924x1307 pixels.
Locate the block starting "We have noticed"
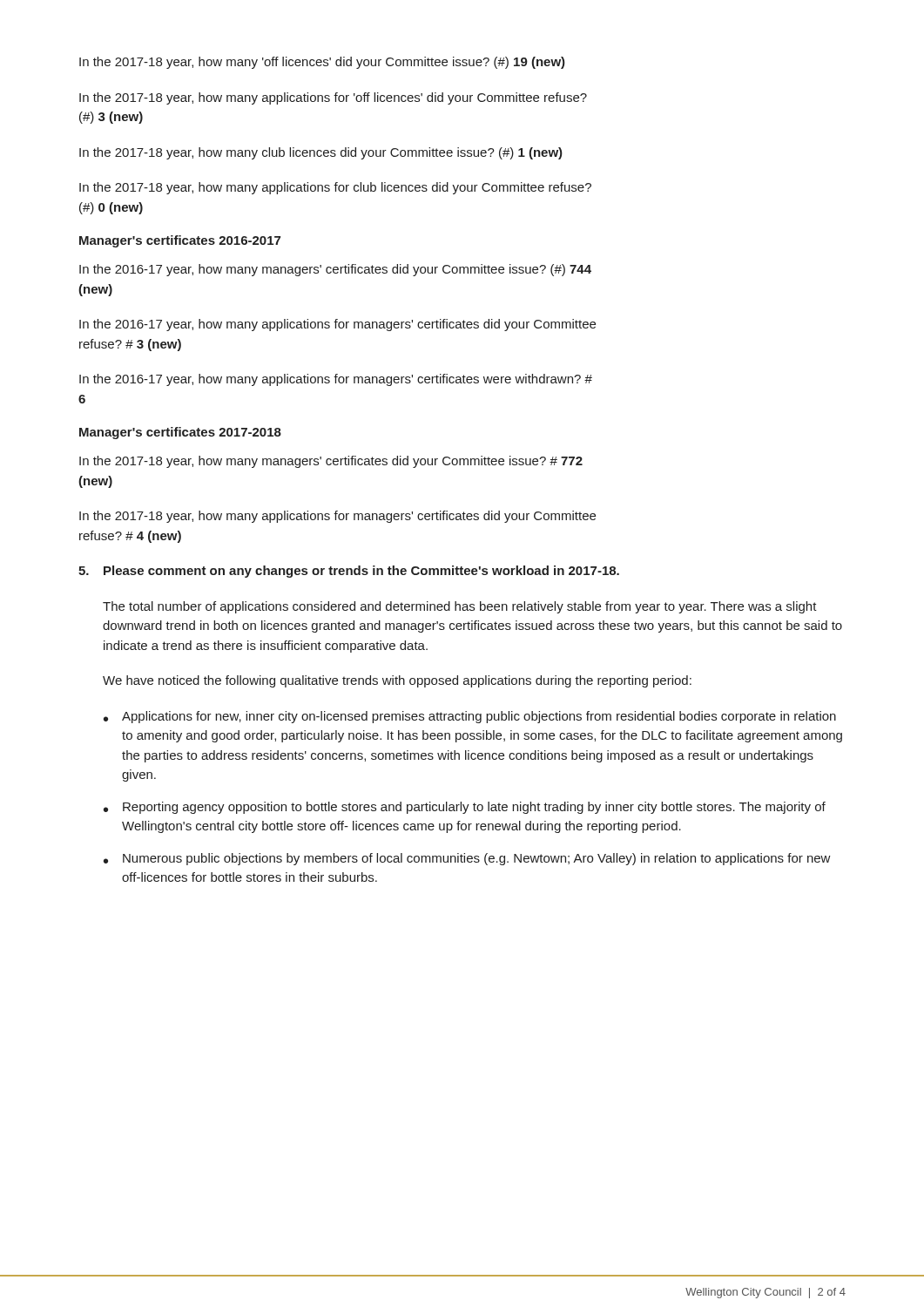coord(397,680)
